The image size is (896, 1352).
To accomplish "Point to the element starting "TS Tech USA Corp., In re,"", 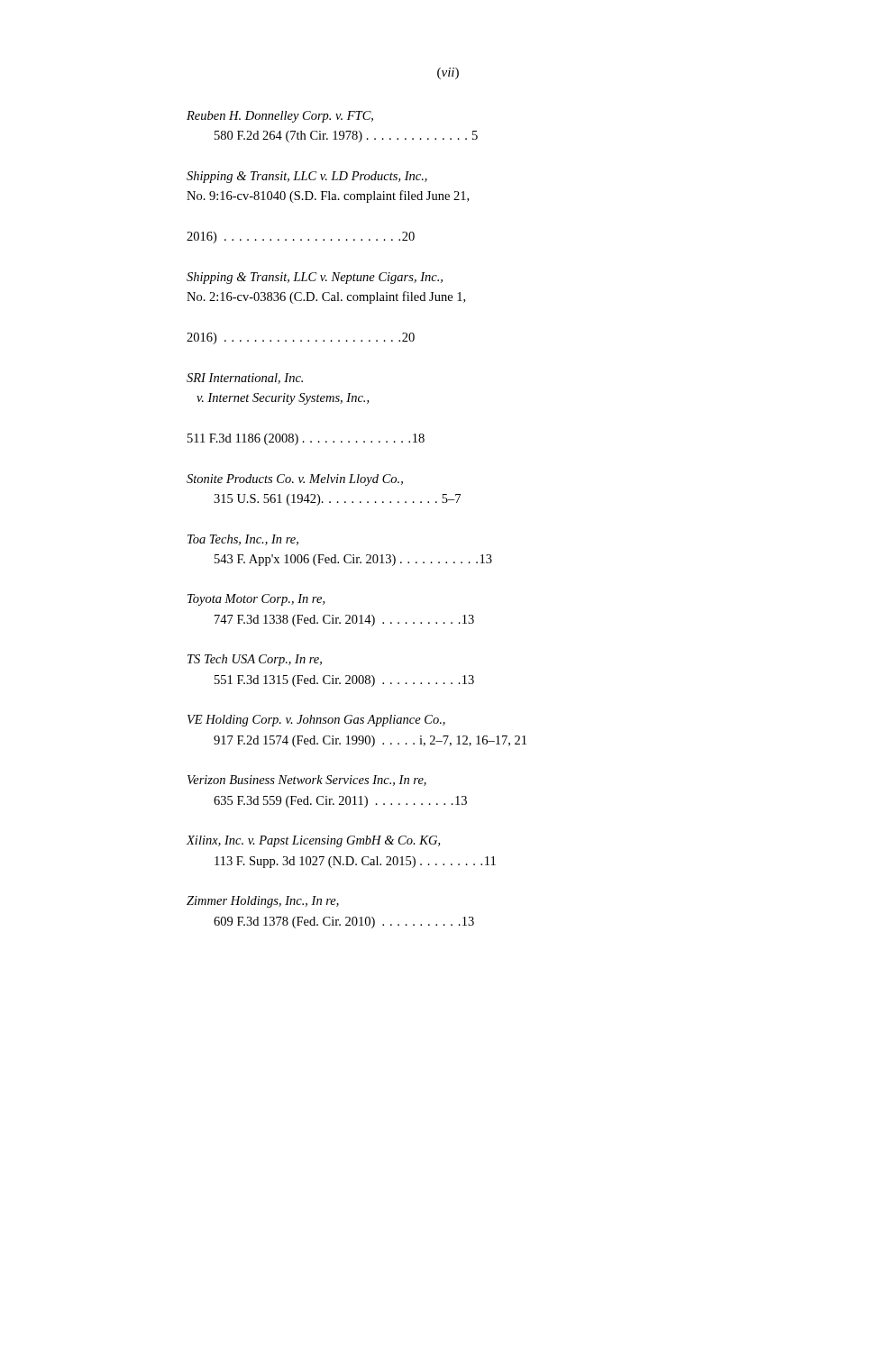I will [448, 671].
